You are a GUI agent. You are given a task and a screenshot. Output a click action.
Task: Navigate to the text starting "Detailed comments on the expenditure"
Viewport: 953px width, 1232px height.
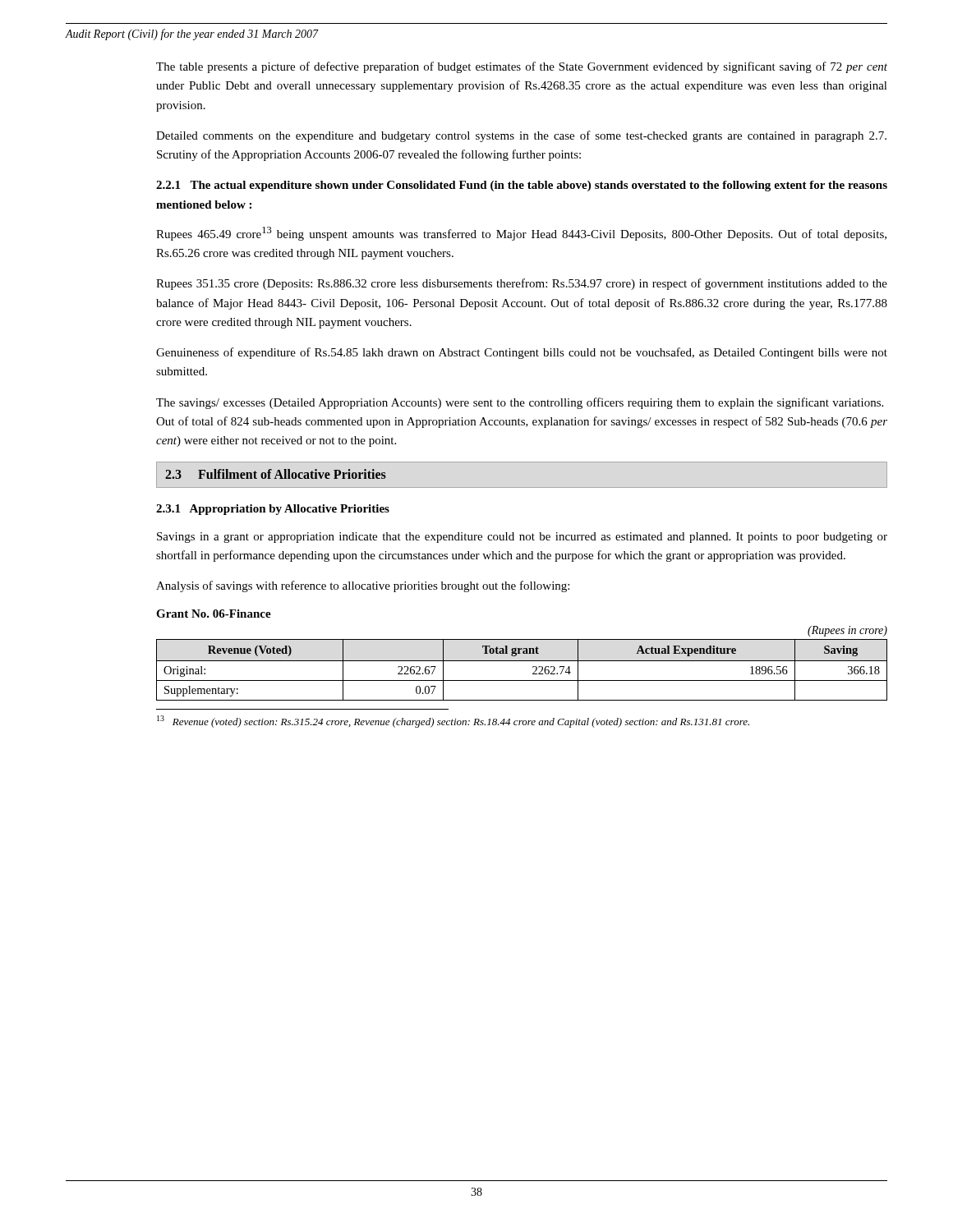(522, 145)
